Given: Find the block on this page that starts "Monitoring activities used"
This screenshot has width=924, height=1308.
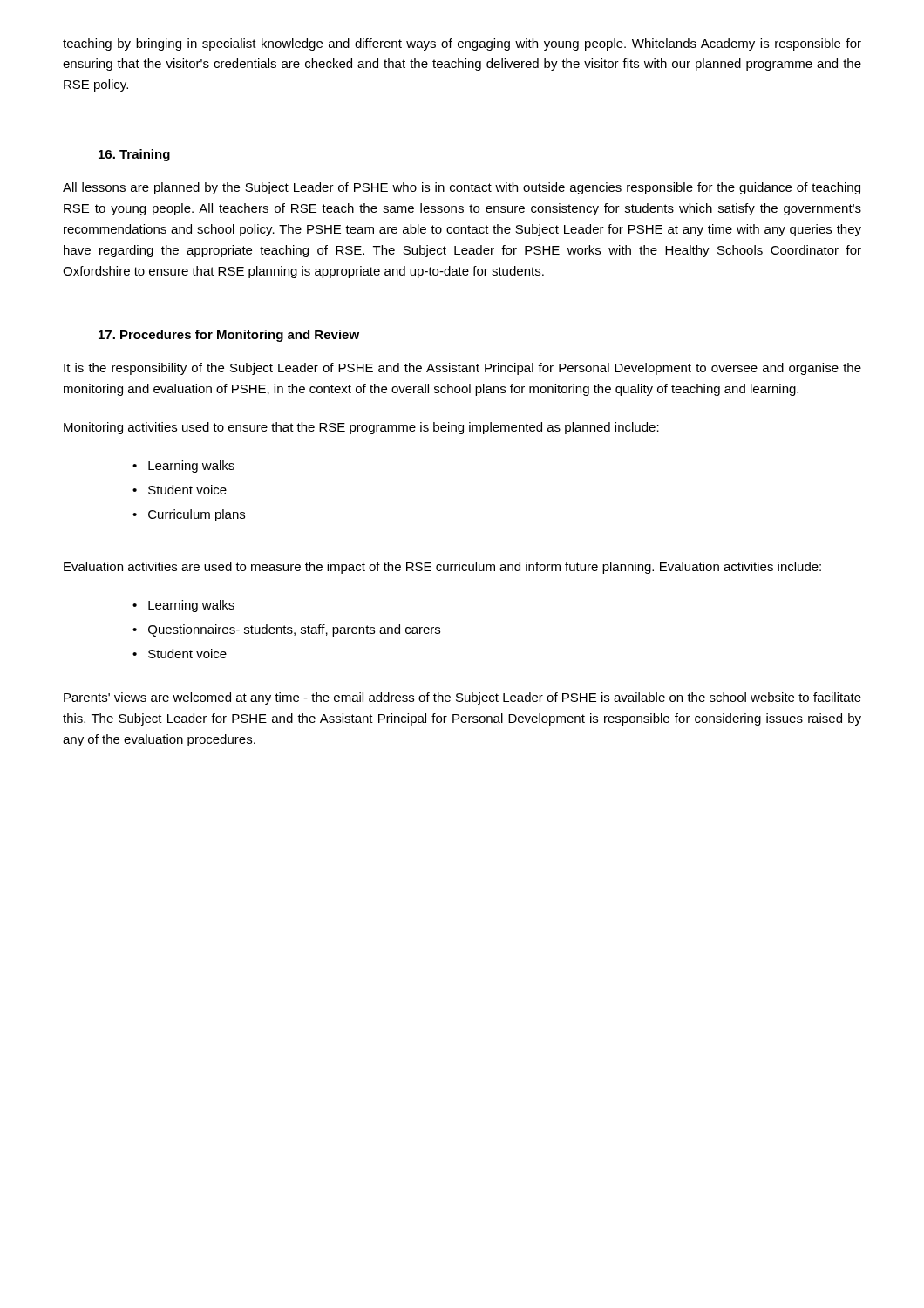Looking at the screenshot, I should click(x=361, y=427).
